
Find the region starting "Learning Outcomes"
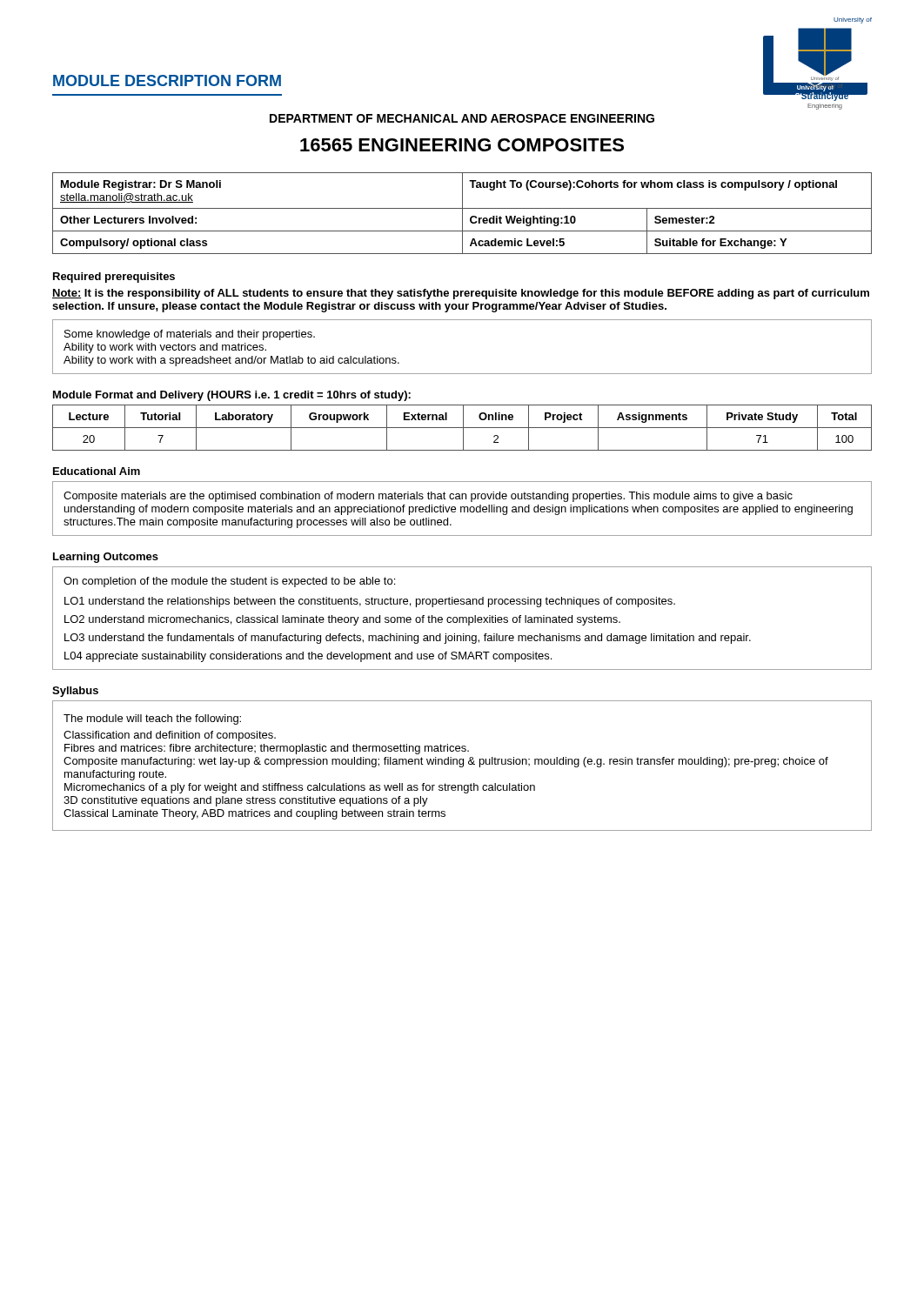click(x=105, y=556)
